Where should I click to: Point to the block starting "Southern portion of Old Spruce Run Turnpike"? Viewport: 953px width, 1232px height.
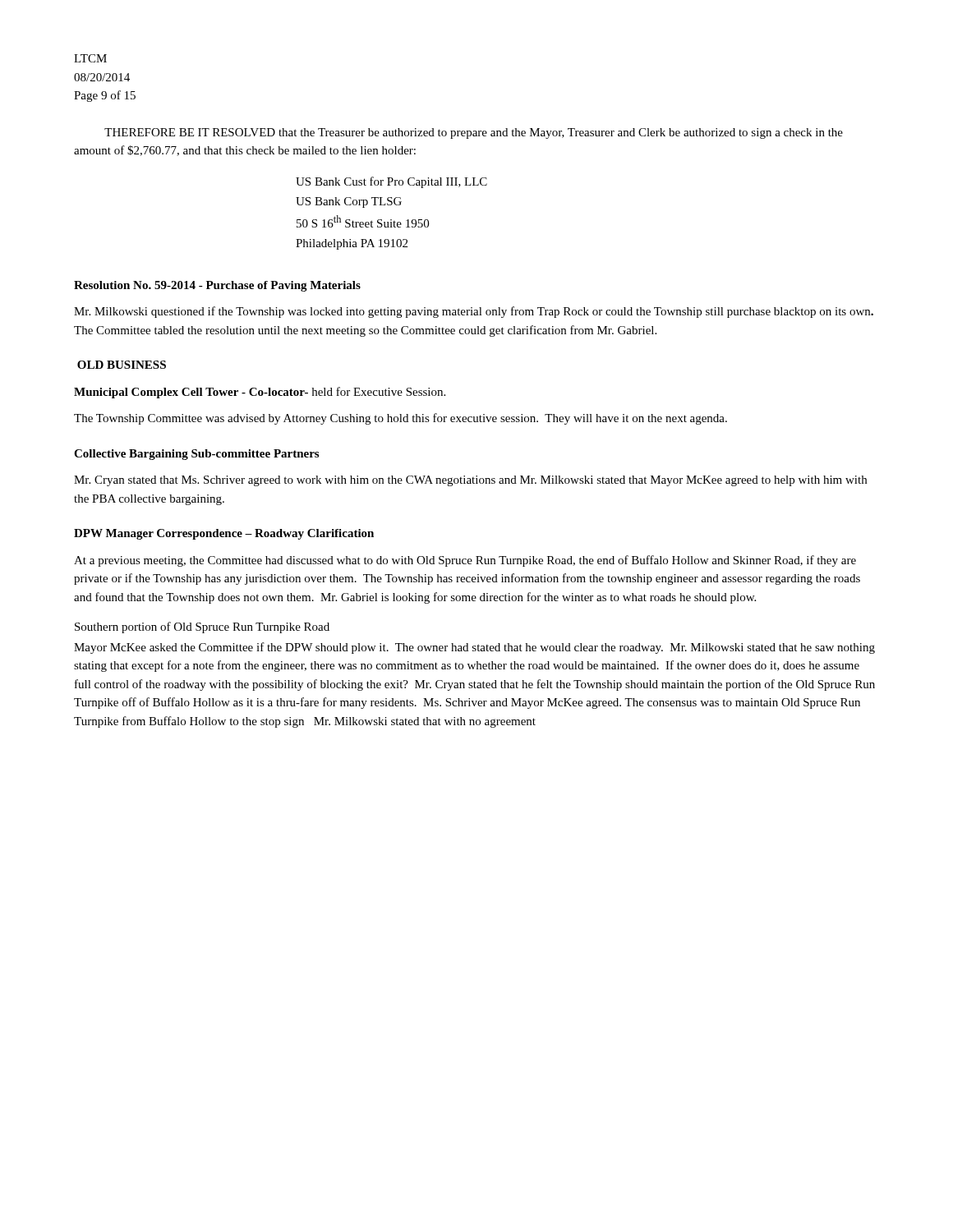202,627
